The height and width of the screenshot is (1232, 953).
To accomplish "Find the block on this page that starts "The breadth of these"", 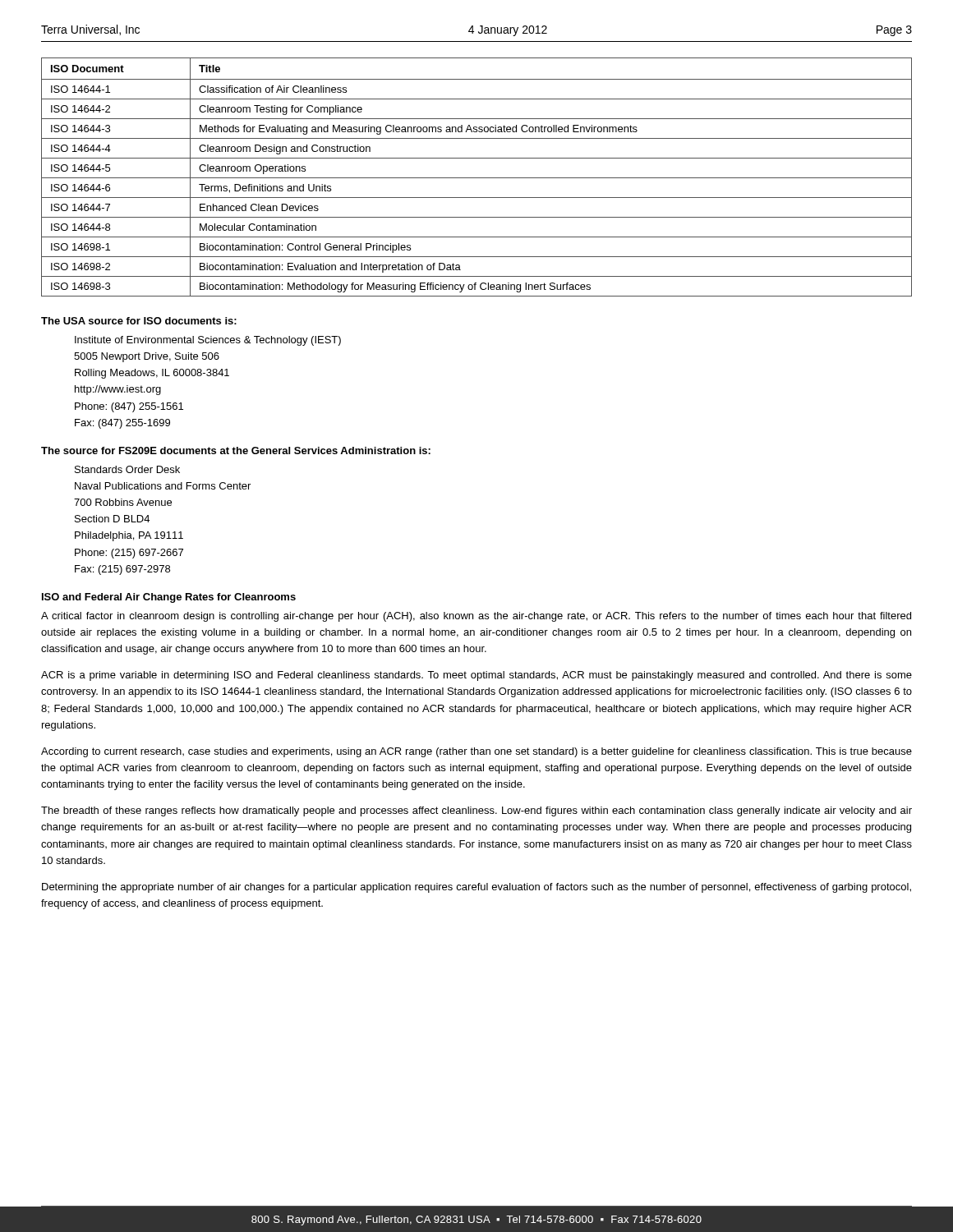I will tap(476, 835).
